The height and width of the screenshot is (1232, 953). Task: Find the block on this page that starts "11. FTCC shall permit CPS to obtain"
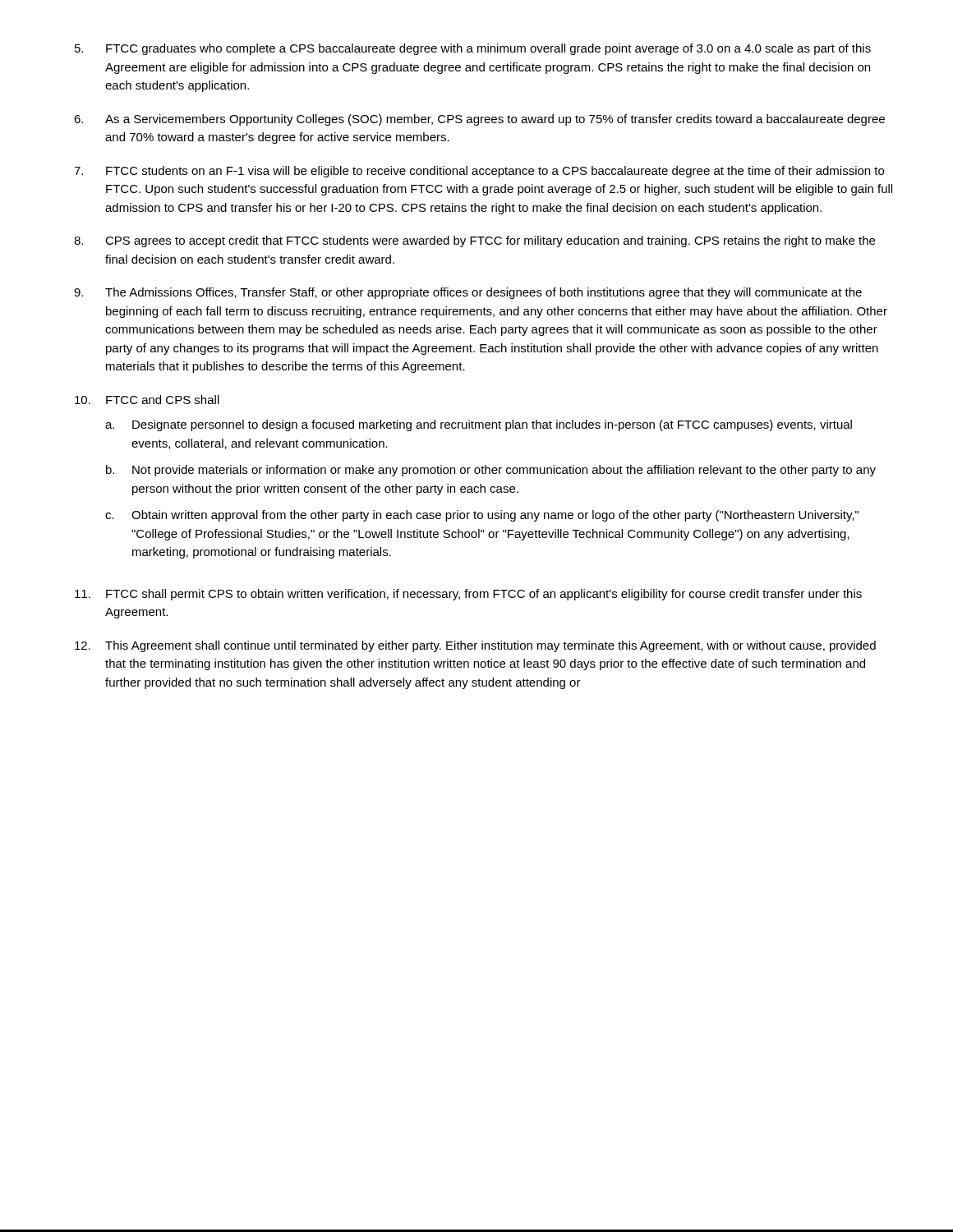(x=485, y=603)
